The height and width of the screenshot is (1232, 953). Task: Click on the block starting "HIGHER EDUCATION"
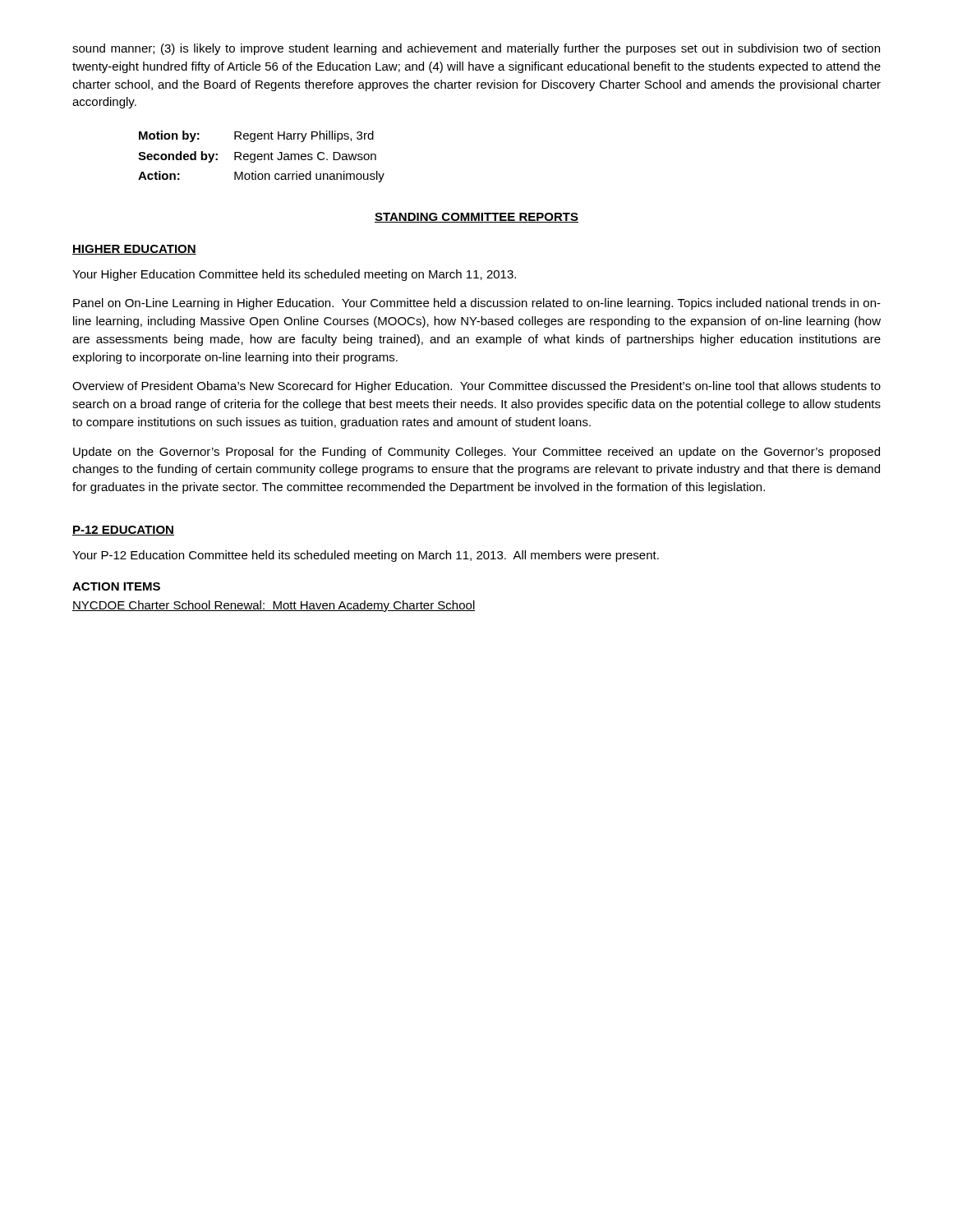pyautogui.click(x=134, y=248)
